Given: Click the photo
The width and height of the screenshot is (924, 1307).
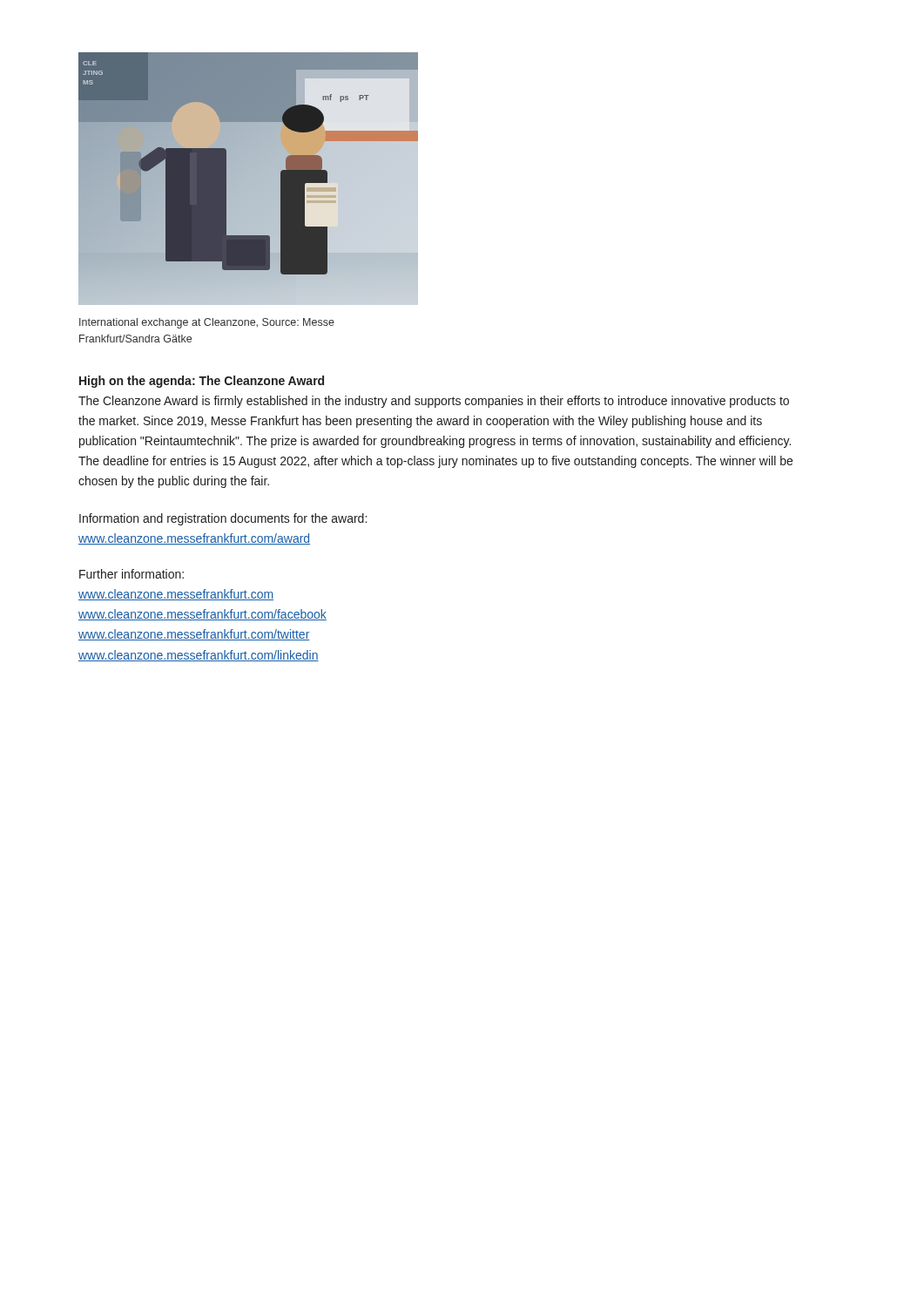Looking at the screenshot, I should pos(248,180).
